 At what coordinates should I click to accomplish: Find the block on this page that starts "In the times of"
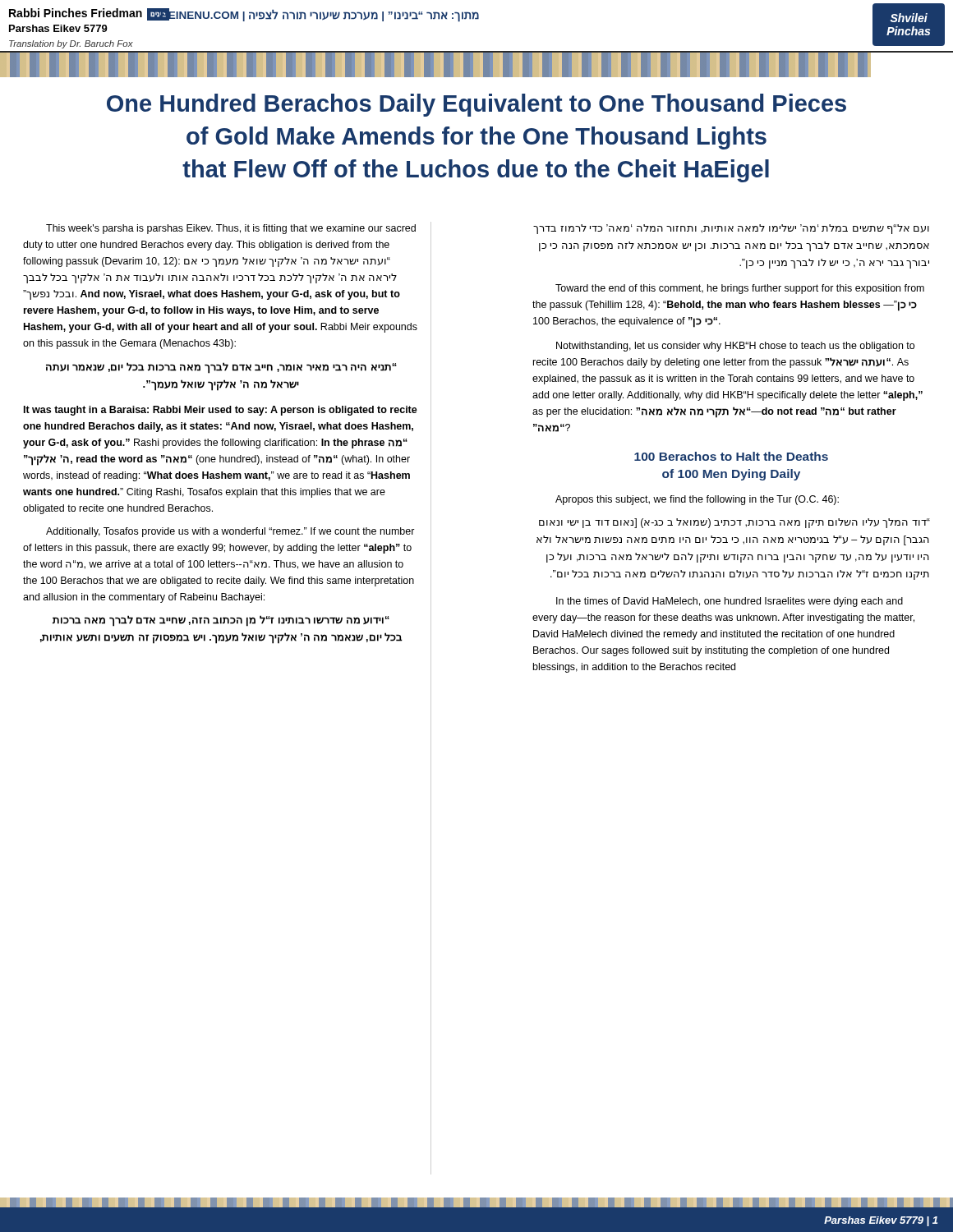click(x=731, y=634)
